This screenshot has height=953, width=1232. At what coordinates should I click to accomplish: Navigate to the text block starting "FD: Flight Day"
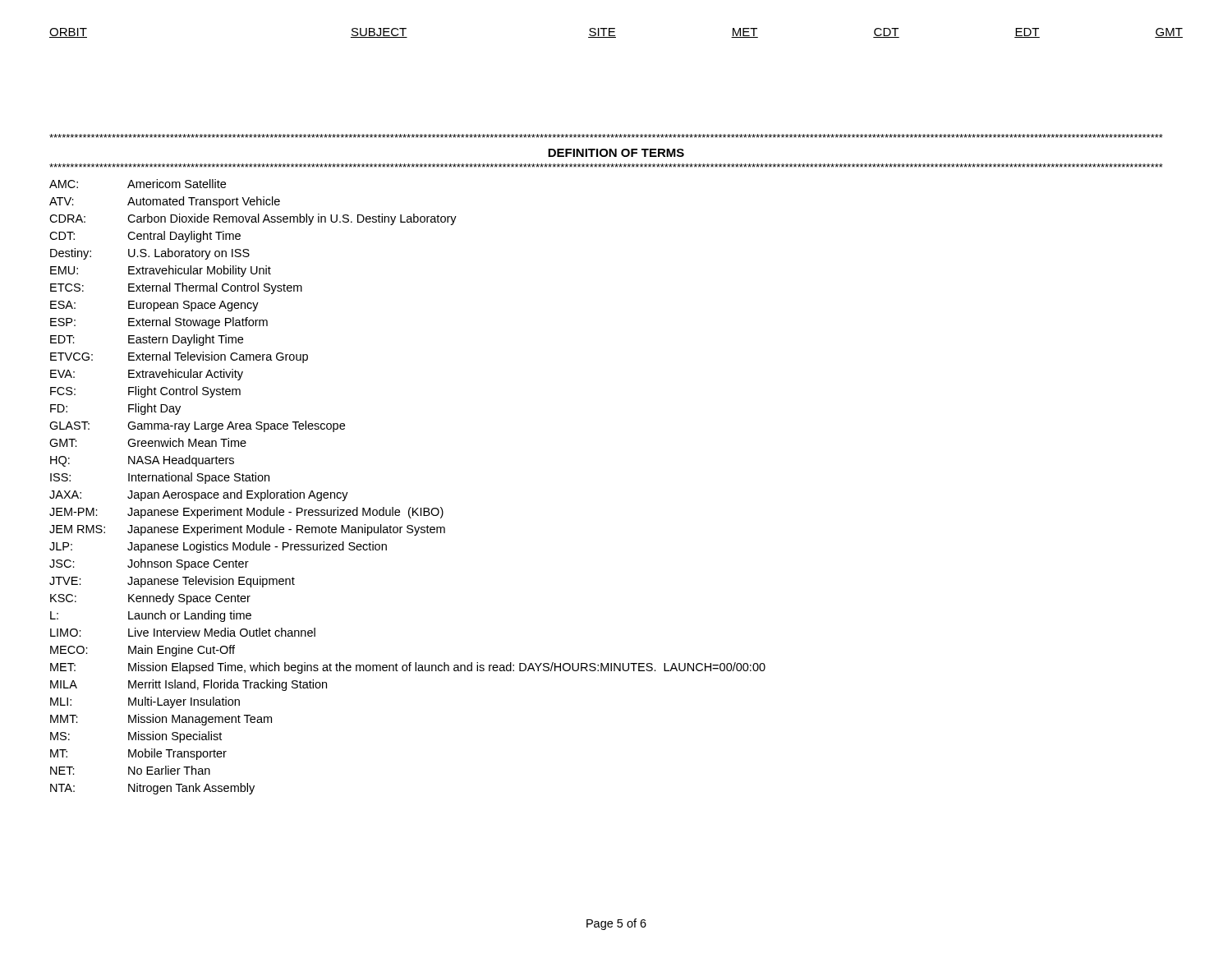[63, 410]
